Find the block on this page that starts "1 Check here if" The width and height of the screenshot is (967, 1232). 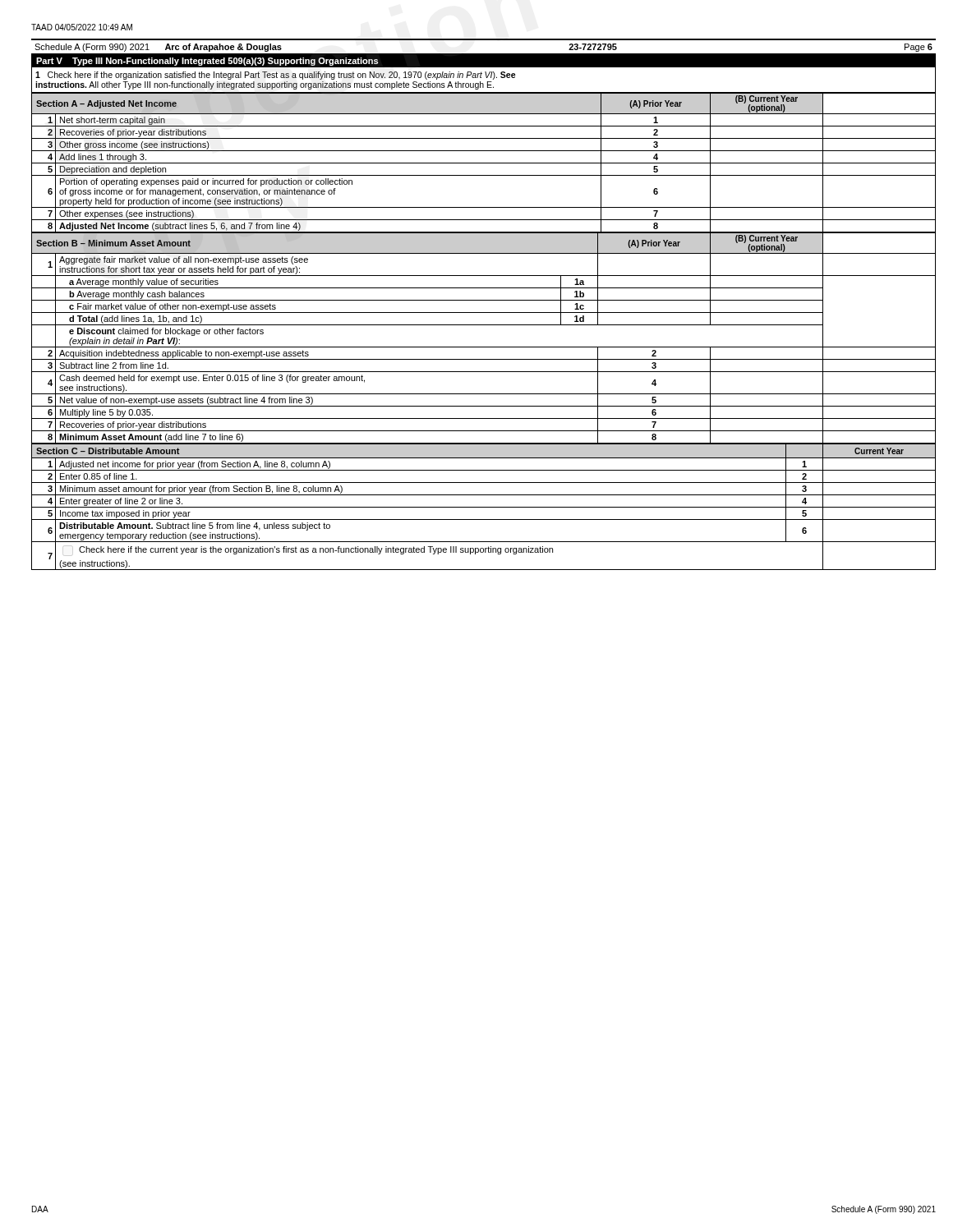[275, 80]
